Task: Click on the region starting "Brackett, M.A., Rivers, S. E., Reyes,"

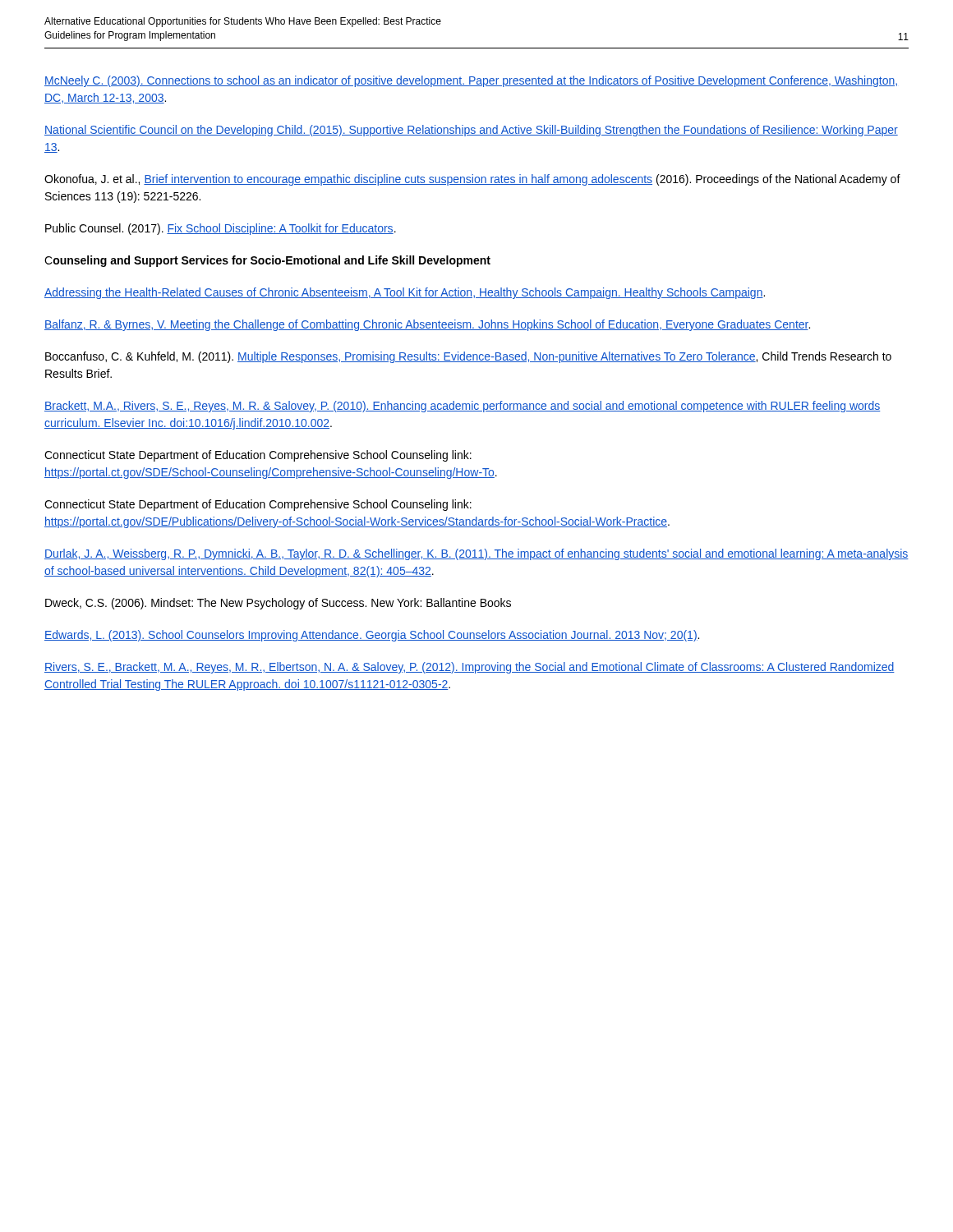Action: click(462, 414)
